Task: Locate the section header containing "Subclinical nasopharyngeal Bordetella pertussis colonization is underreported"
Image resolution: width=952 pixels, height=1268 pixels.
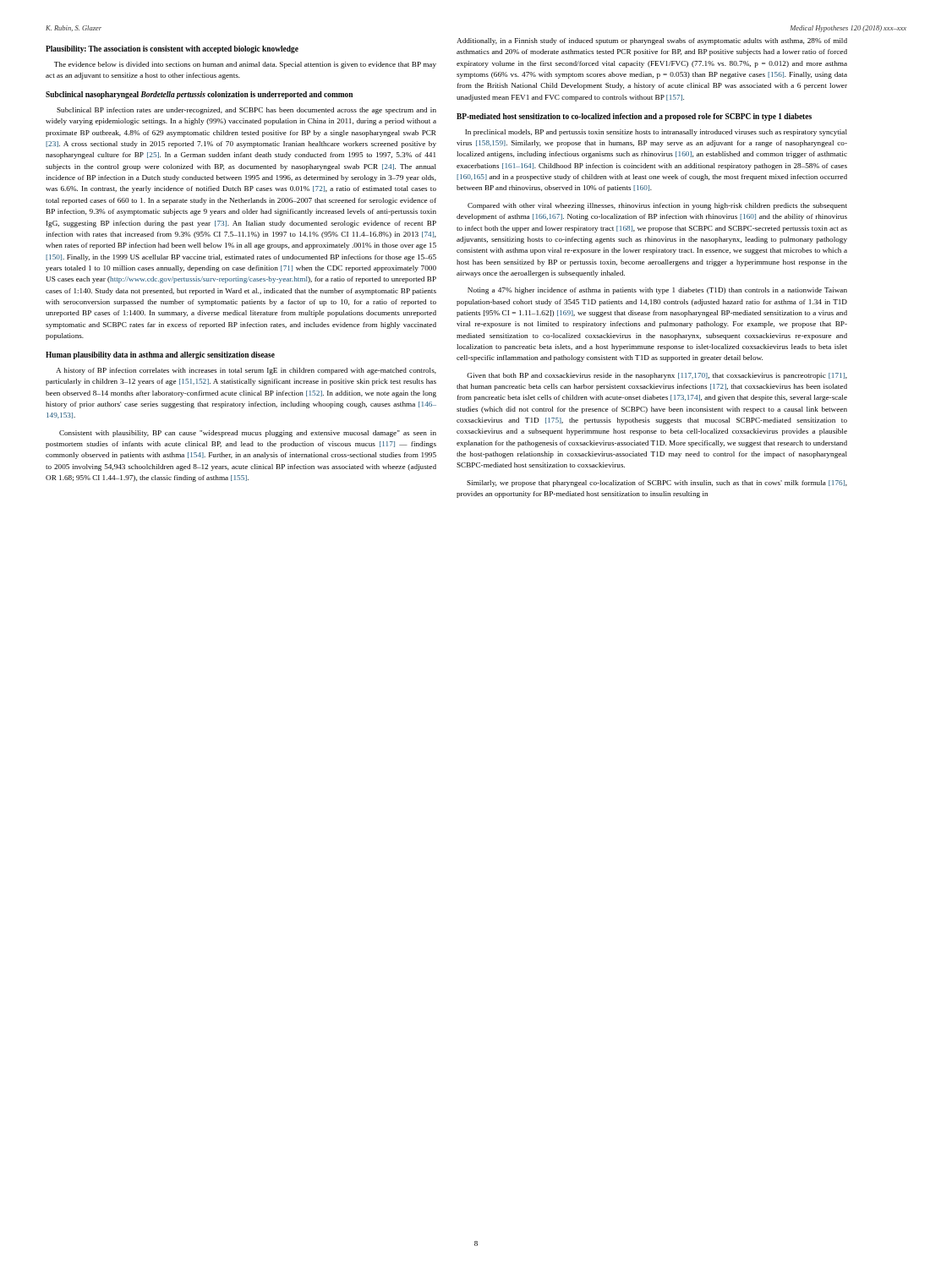Action: [199, 95]
